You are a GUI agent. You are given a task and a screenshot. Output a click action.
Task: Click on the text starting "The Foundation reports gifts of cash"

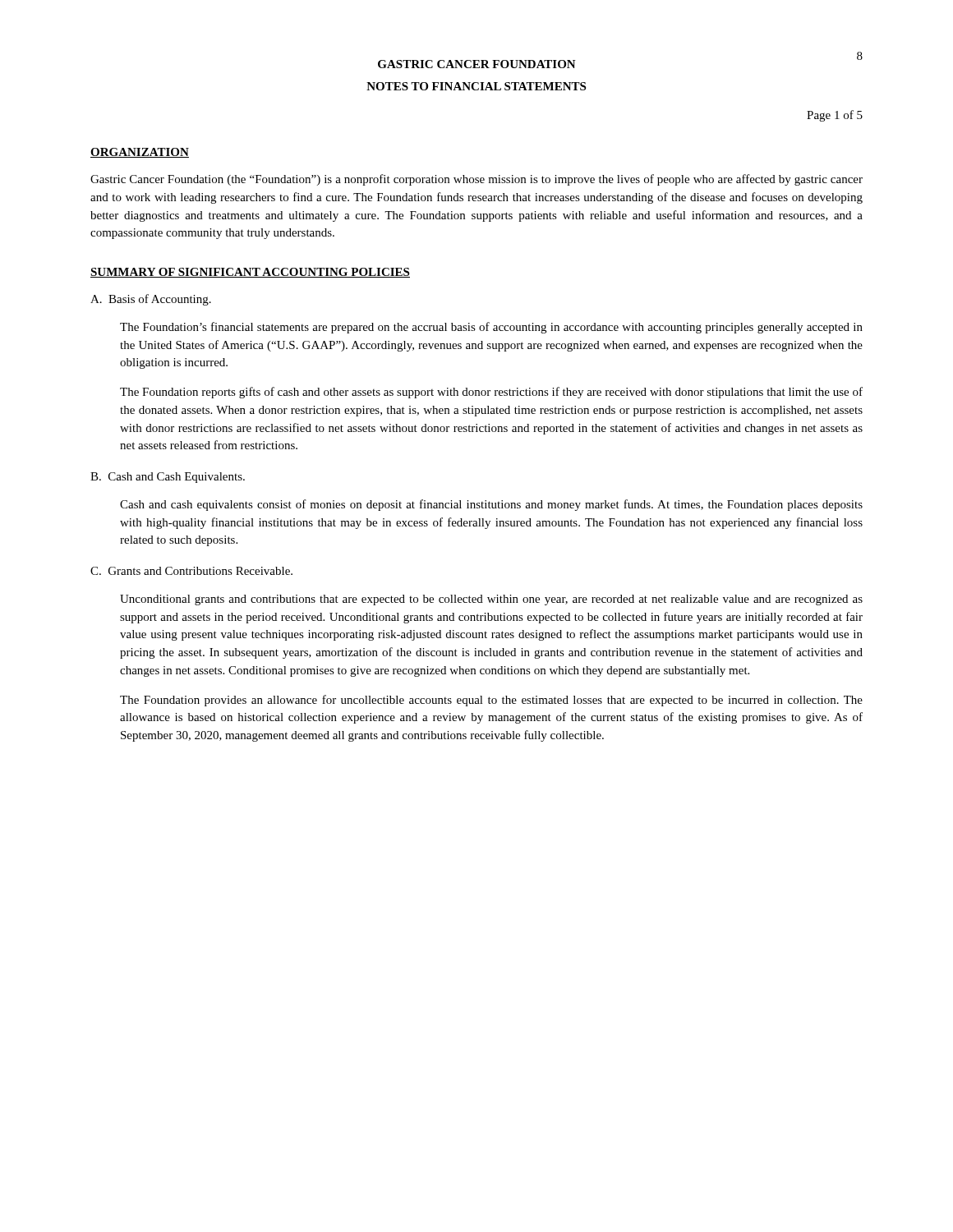point(491,419)
